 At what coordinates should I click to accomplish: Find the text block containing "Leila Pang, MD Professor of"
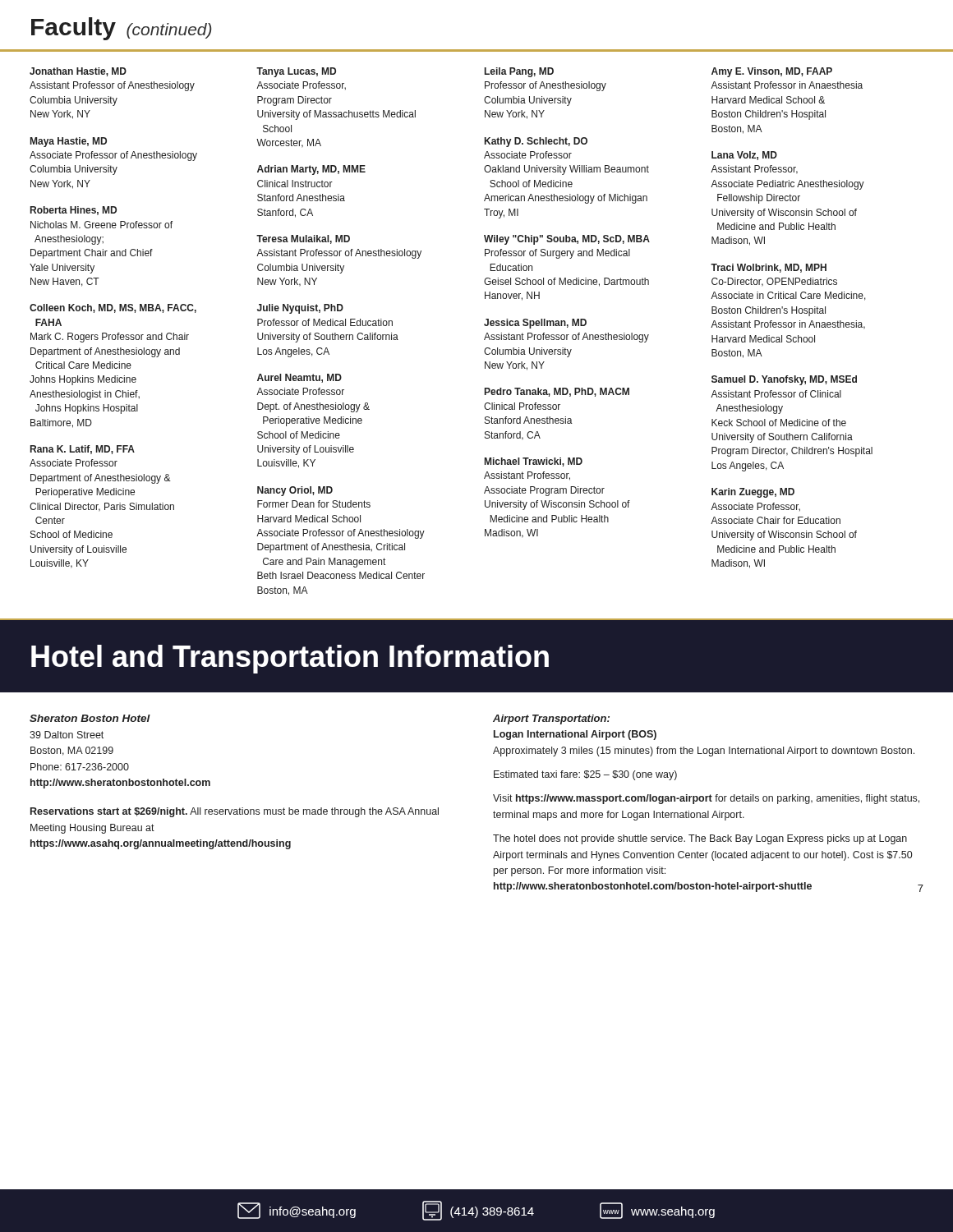coord(545,93)
